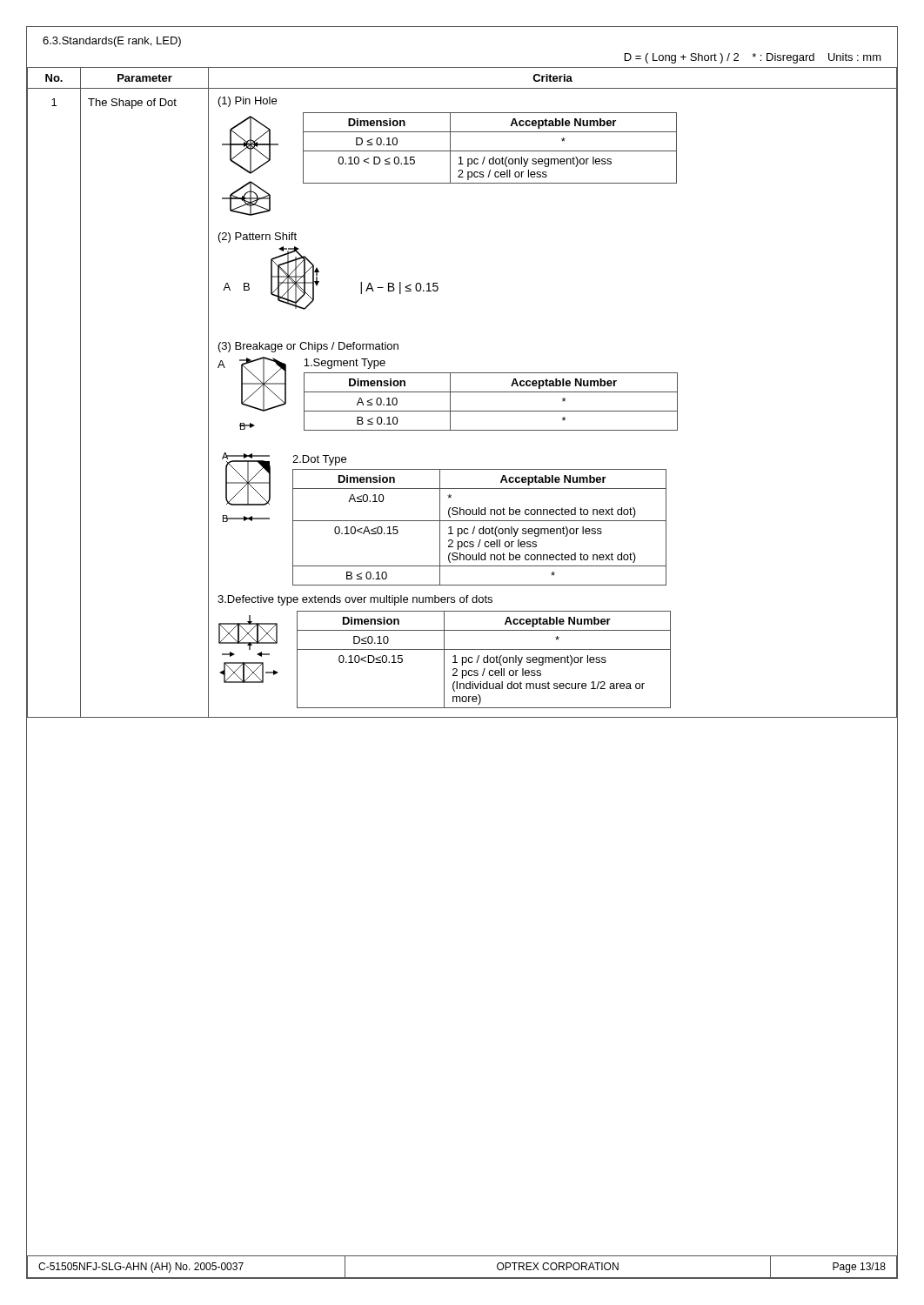This screenshot has height=1305, width=924.
Task: Click on the table containing "The Shape of Dot"
Action: [462, 392]
